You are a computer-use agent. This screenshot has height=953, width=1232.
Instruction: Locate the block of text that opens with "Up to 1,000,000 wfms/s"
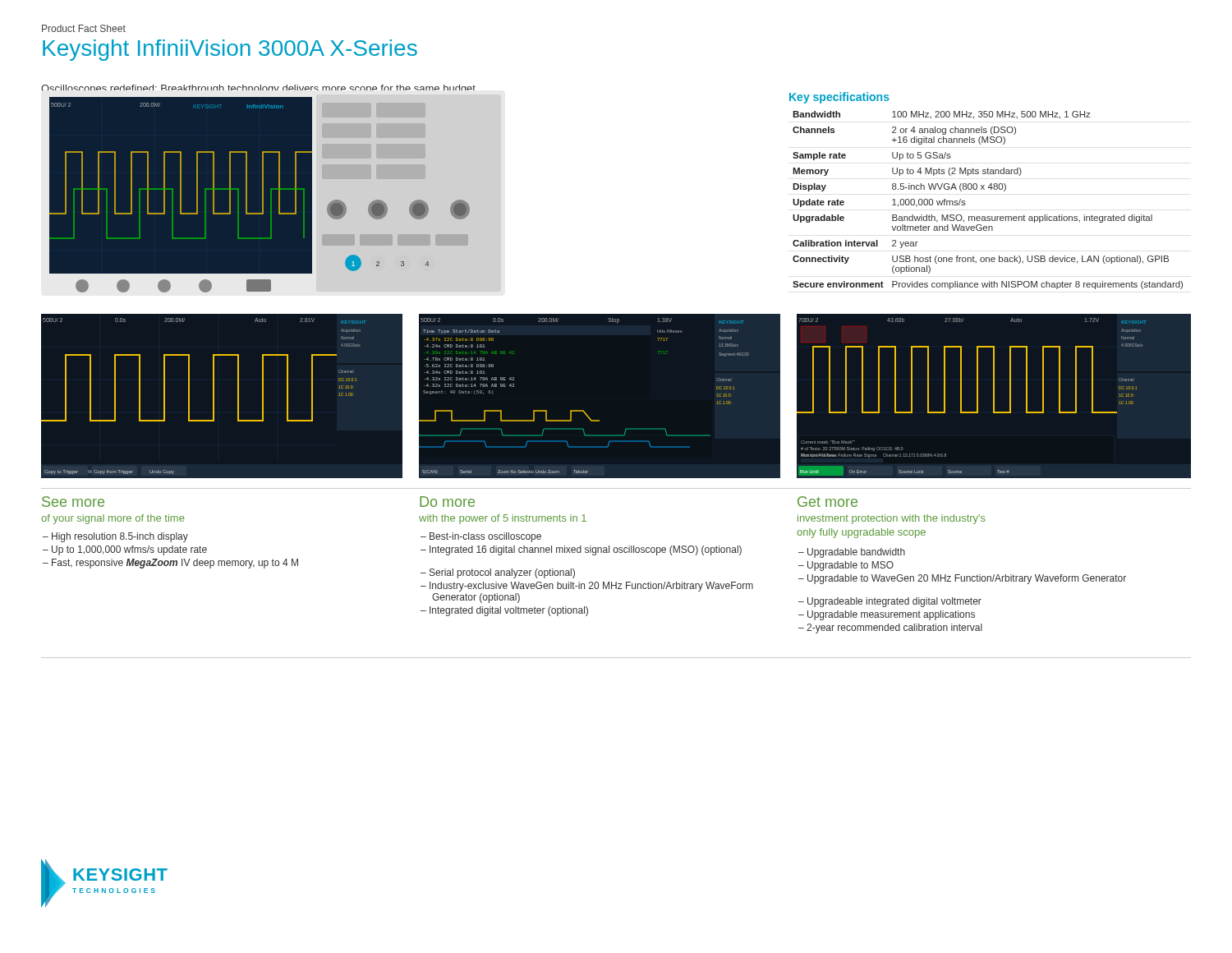[222, 550]
